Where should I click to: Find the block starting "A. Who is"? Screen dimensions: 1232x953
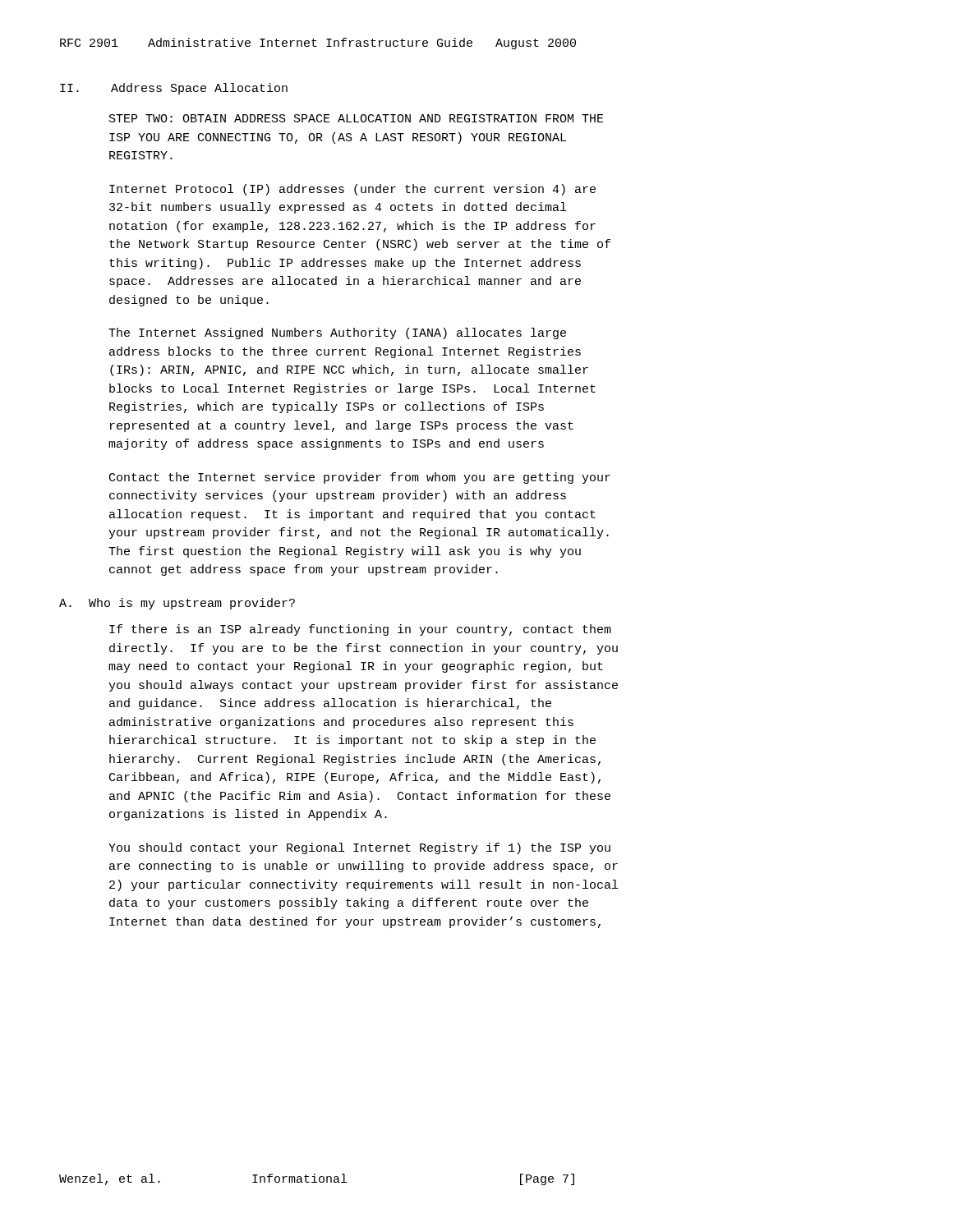coord(177,604)
